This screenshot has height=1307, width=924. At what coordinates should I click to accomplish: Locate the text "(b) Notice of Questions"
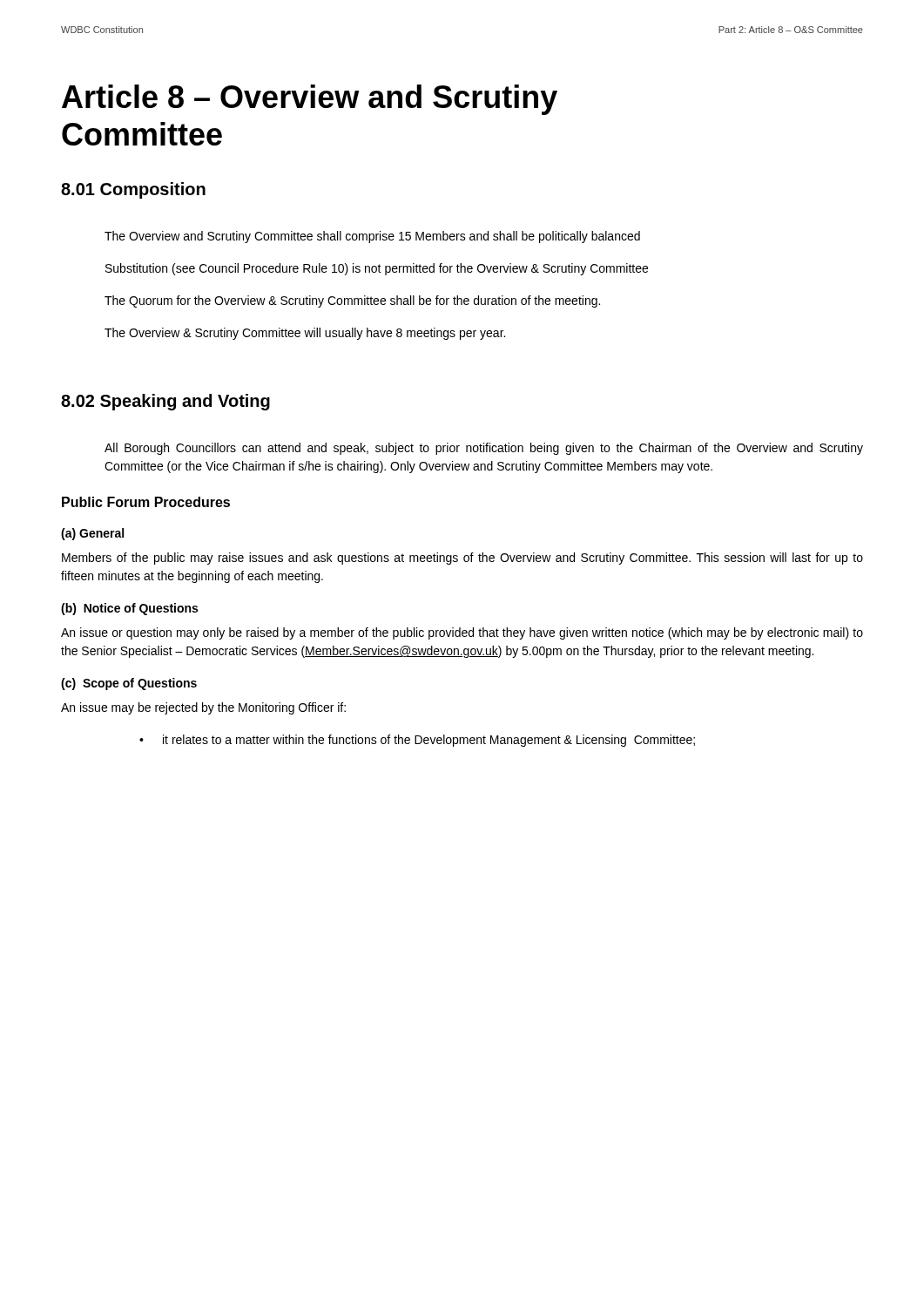pyautogui.click(x=130, y=608)
